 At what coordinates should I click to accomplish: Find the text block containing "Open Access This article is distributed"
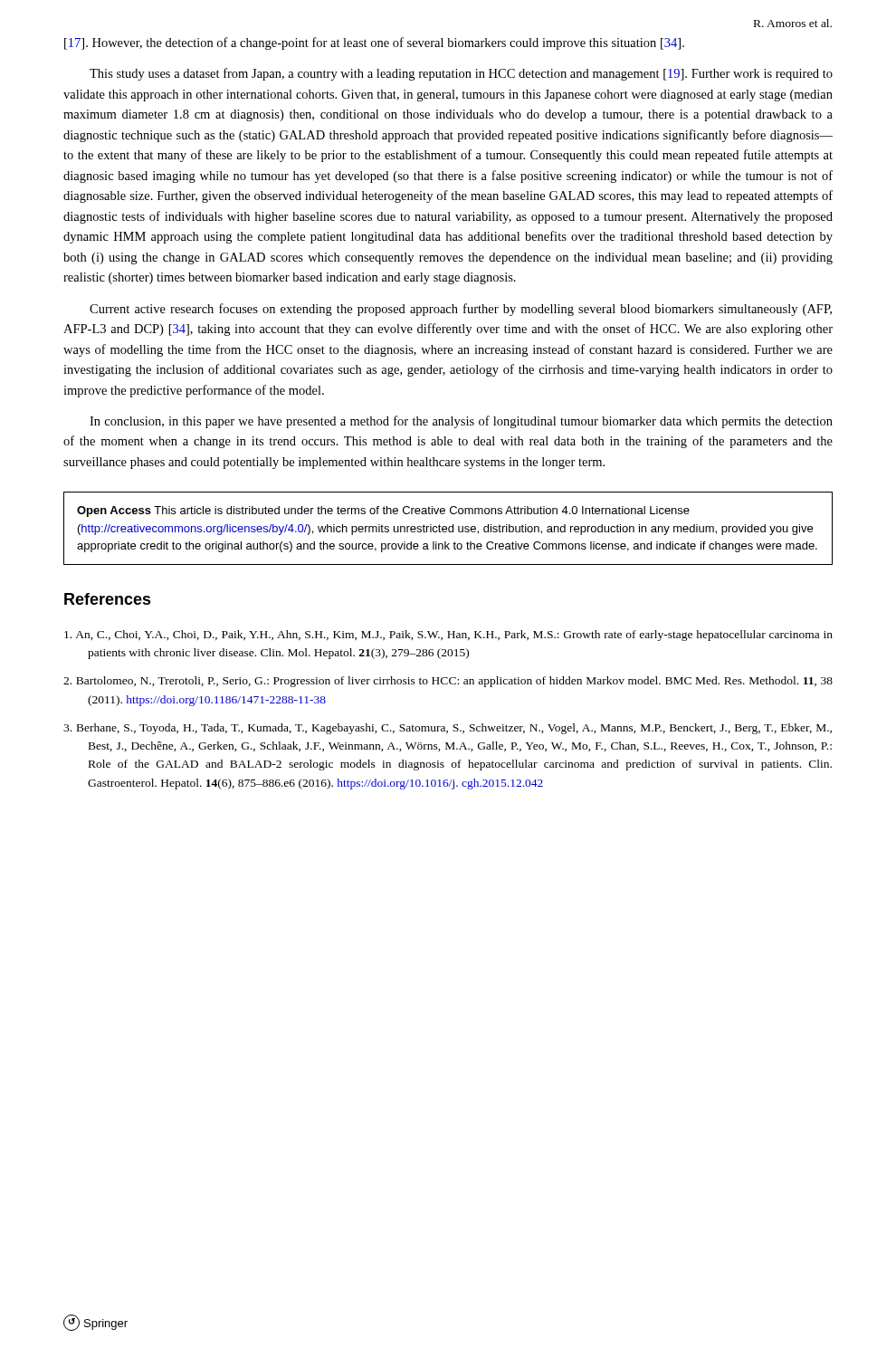click(447, 528)
